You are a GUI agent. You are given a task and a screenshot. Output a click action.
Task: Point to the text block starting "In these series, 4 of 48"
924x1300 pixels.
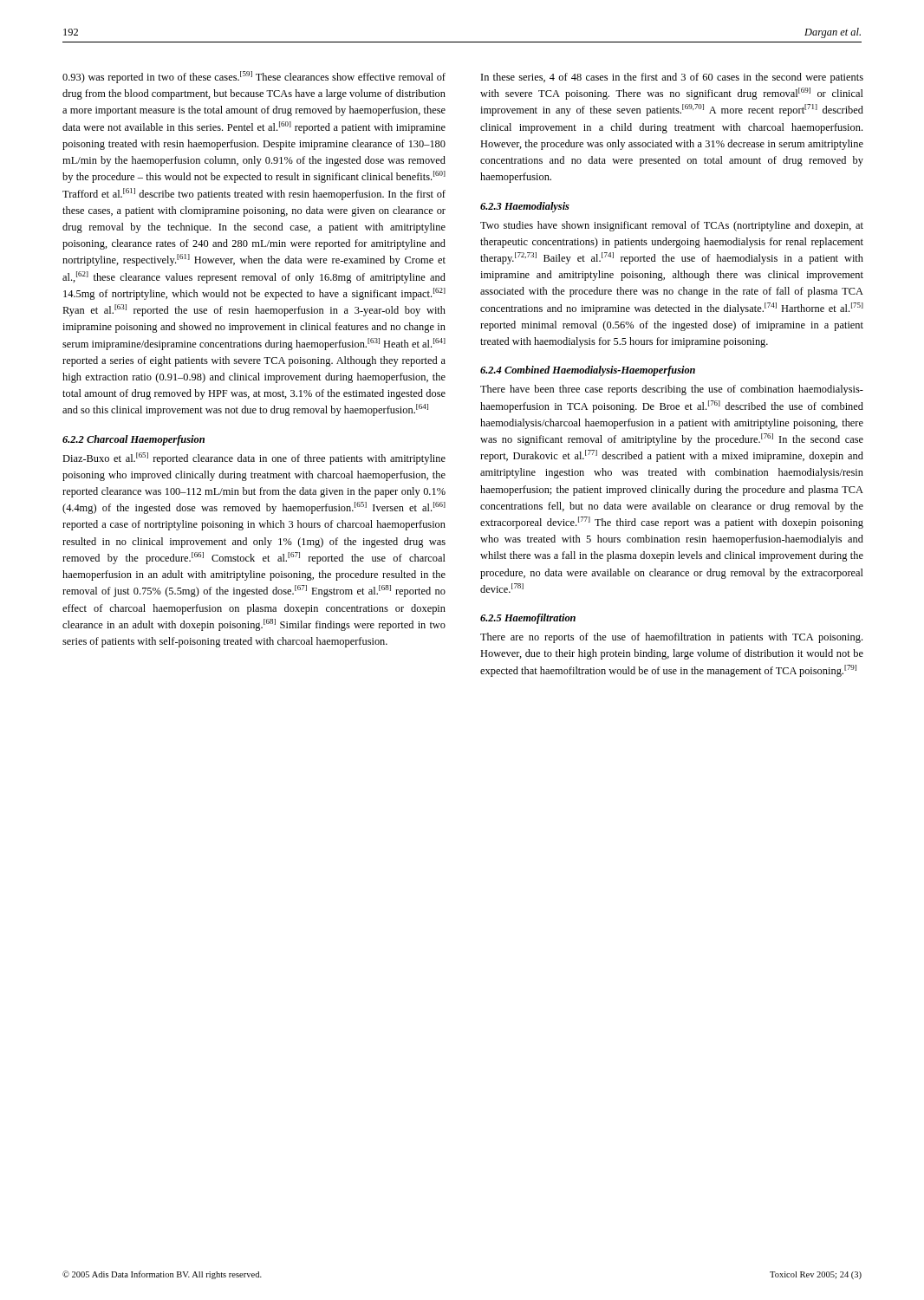[672, 128]
